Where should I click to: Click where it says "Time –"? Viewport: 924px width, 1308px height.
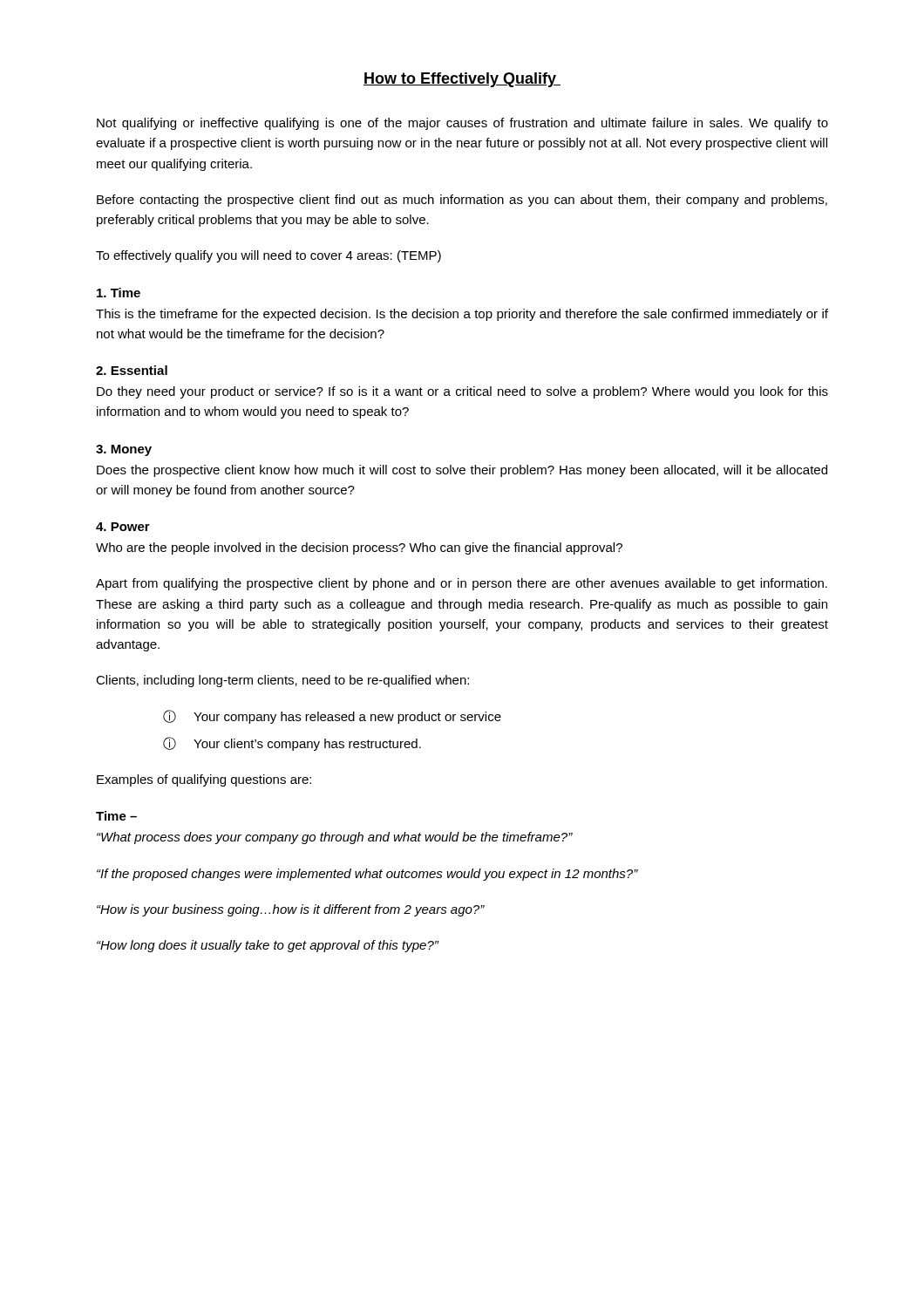point(116,816)
